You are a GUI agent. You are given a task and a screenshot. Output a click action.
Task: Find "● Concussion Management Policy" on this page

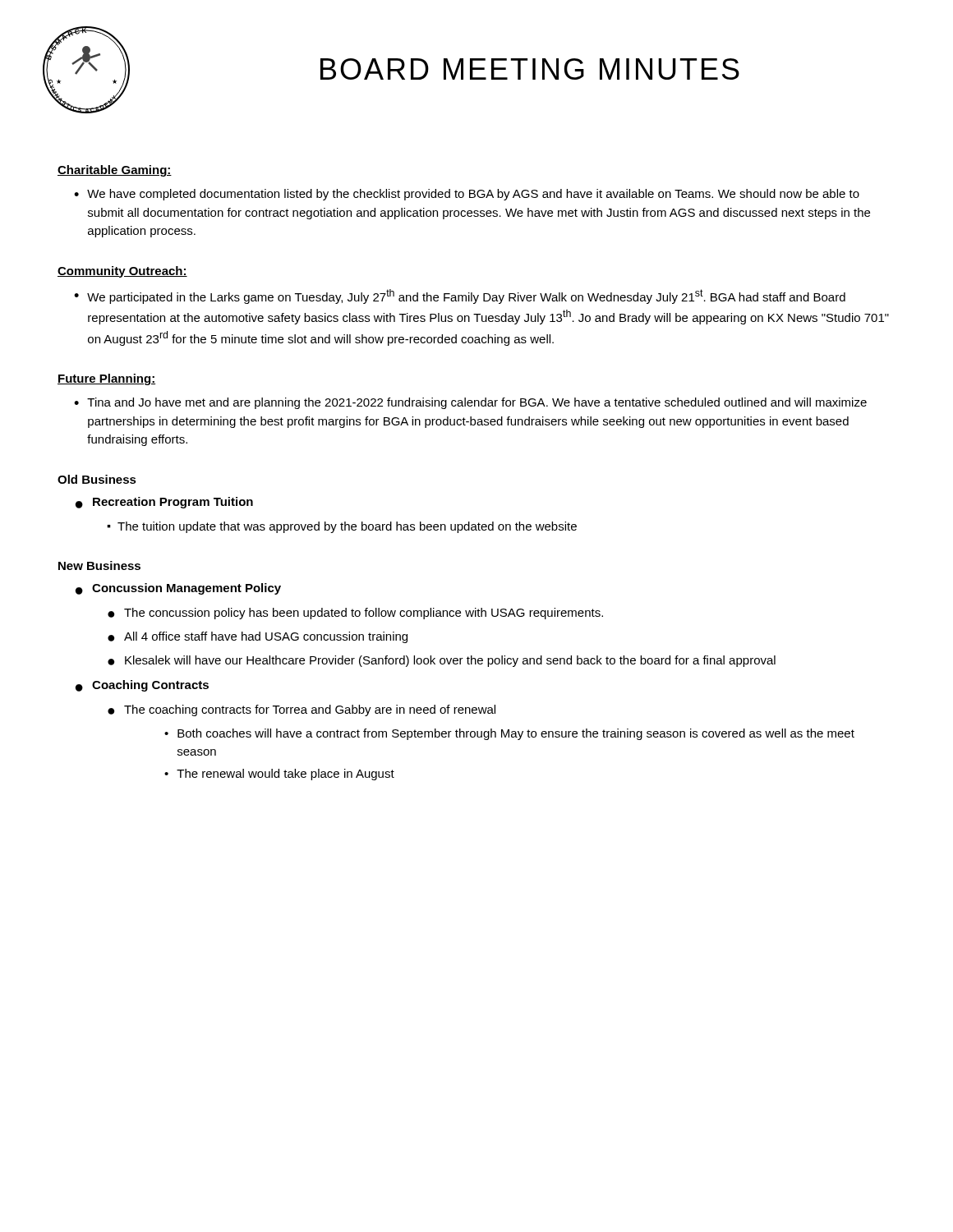coord(177,590)
